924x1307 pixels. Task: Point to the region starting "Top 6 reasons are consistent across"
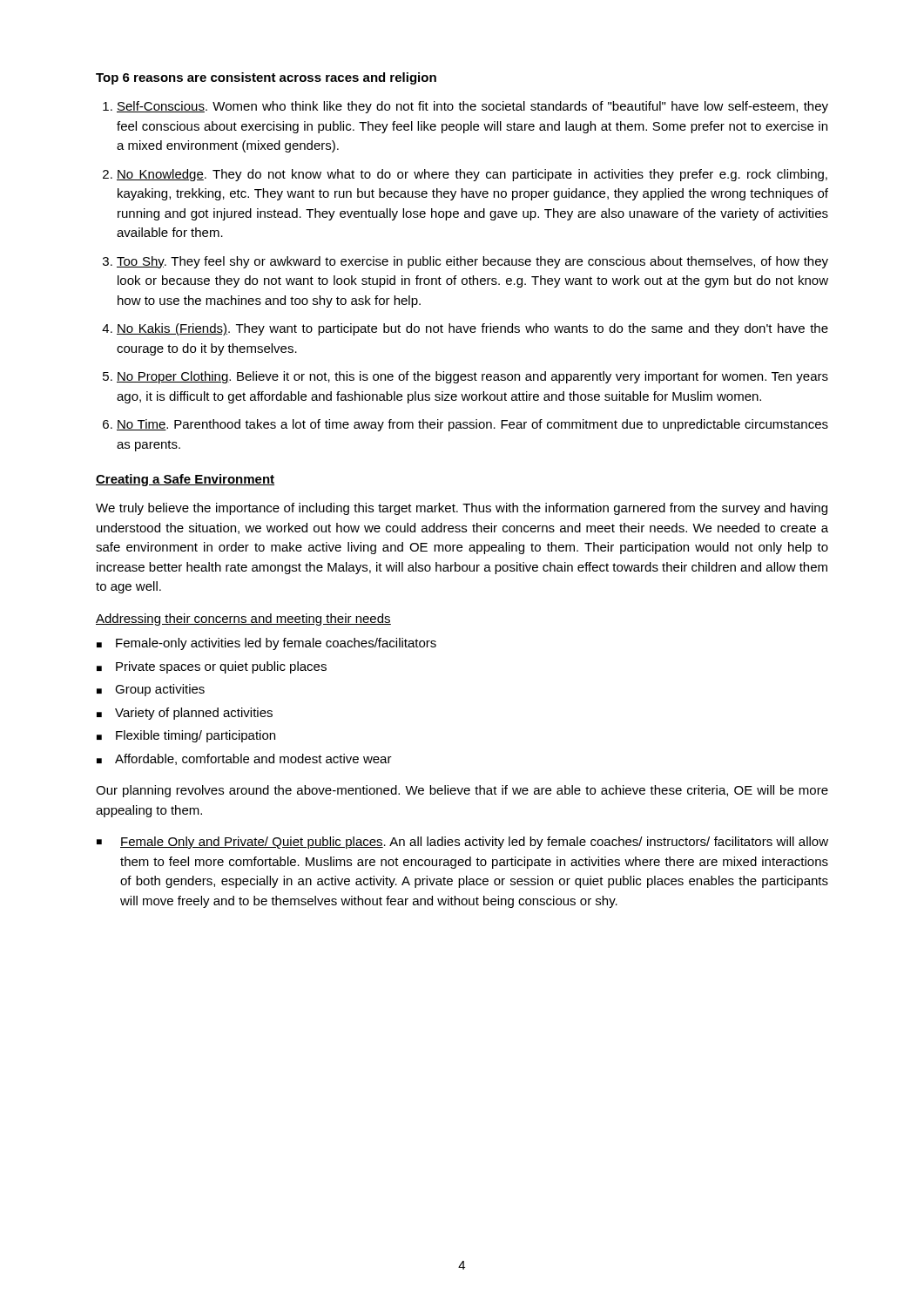(x=266, y=77)
